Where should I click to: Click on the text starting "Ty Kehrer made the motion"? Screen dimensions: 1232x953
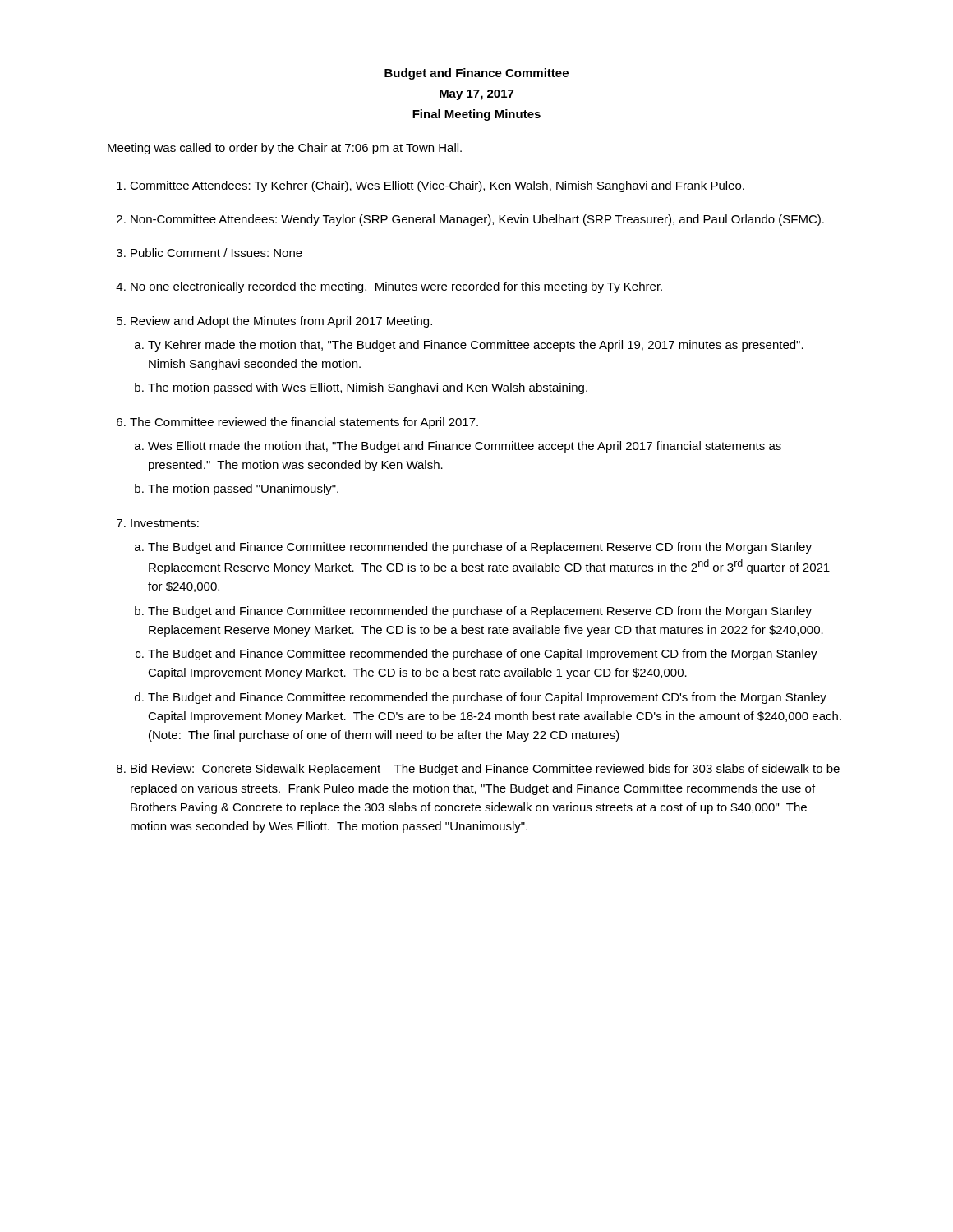(478, 354)
